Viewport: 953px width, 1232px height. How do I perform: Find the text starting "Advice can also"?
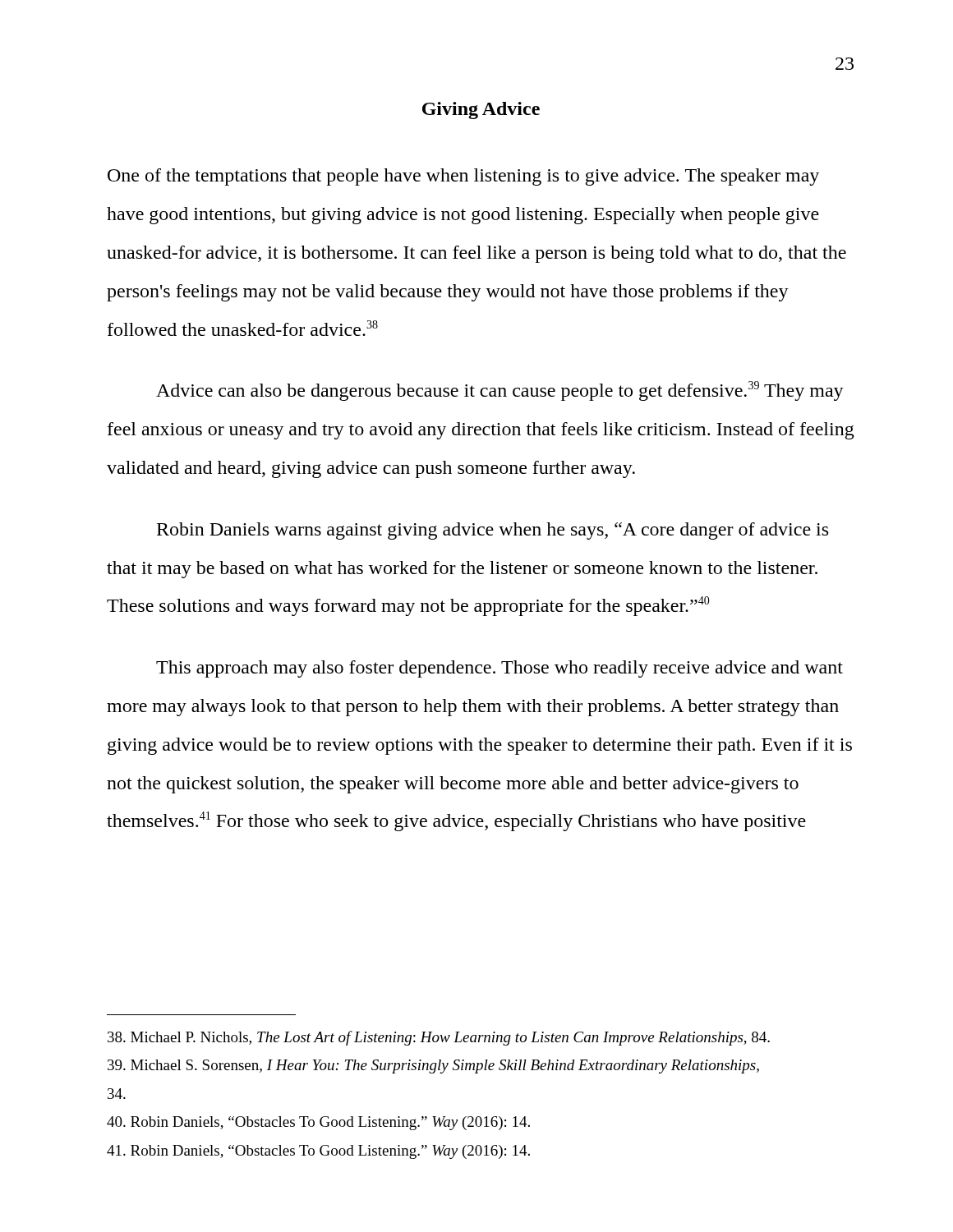tap(481, 429)
